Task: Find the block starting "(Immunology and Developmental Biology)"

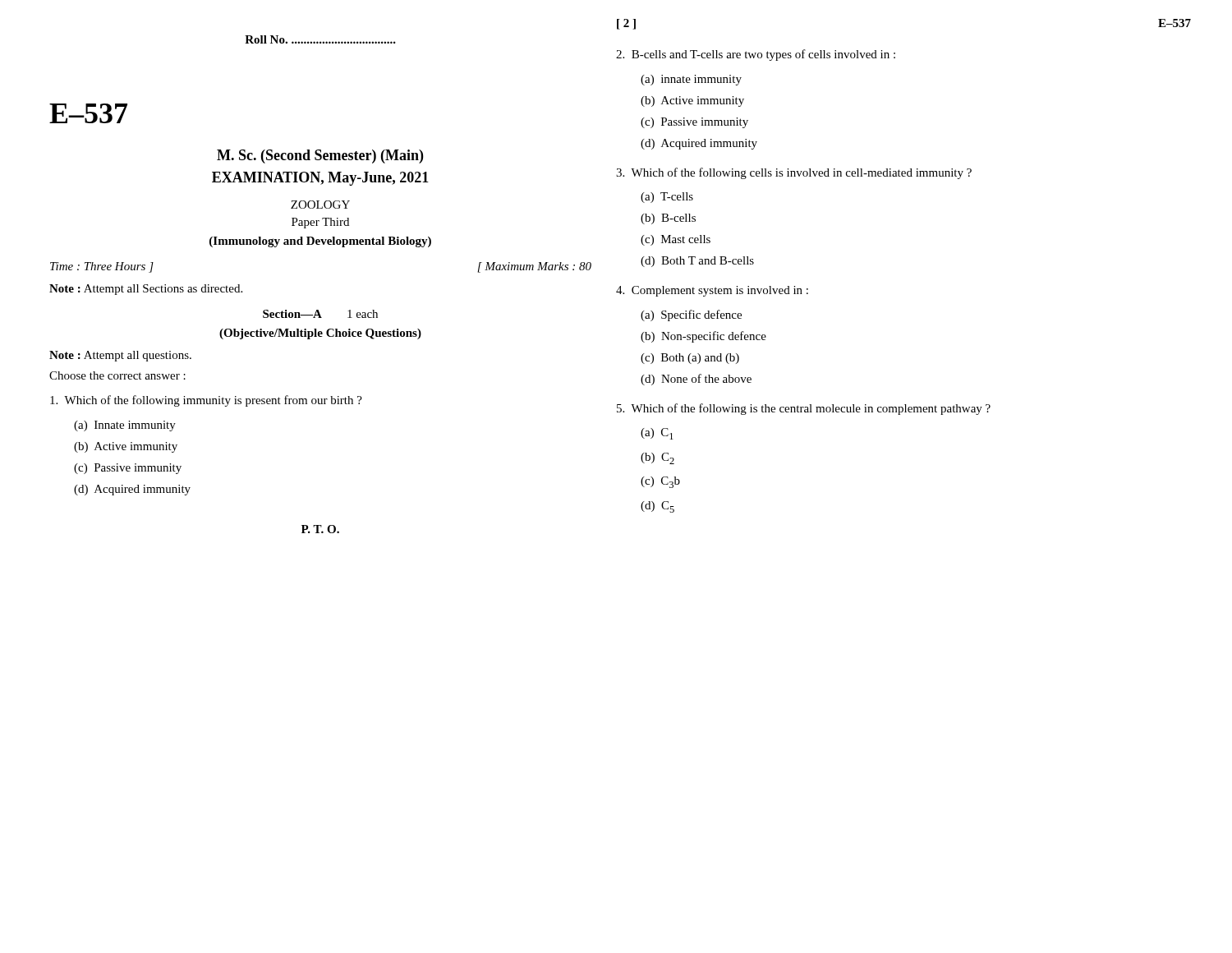Action: click(320, 241)
